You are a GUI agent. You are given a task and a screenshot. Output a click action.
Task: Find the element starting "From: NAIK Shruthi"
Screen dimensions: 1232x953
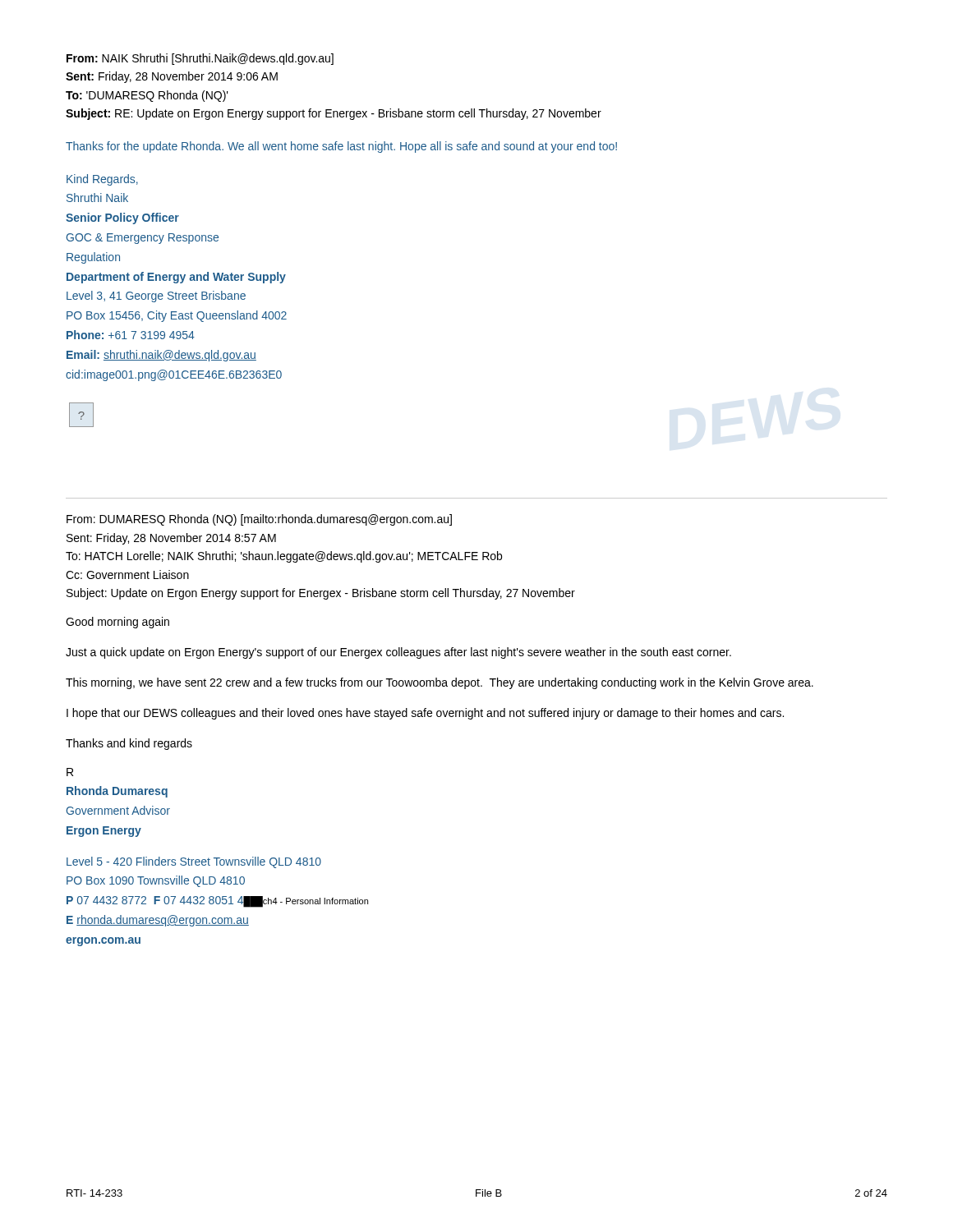pyautogui.click(x=200, y=59)
